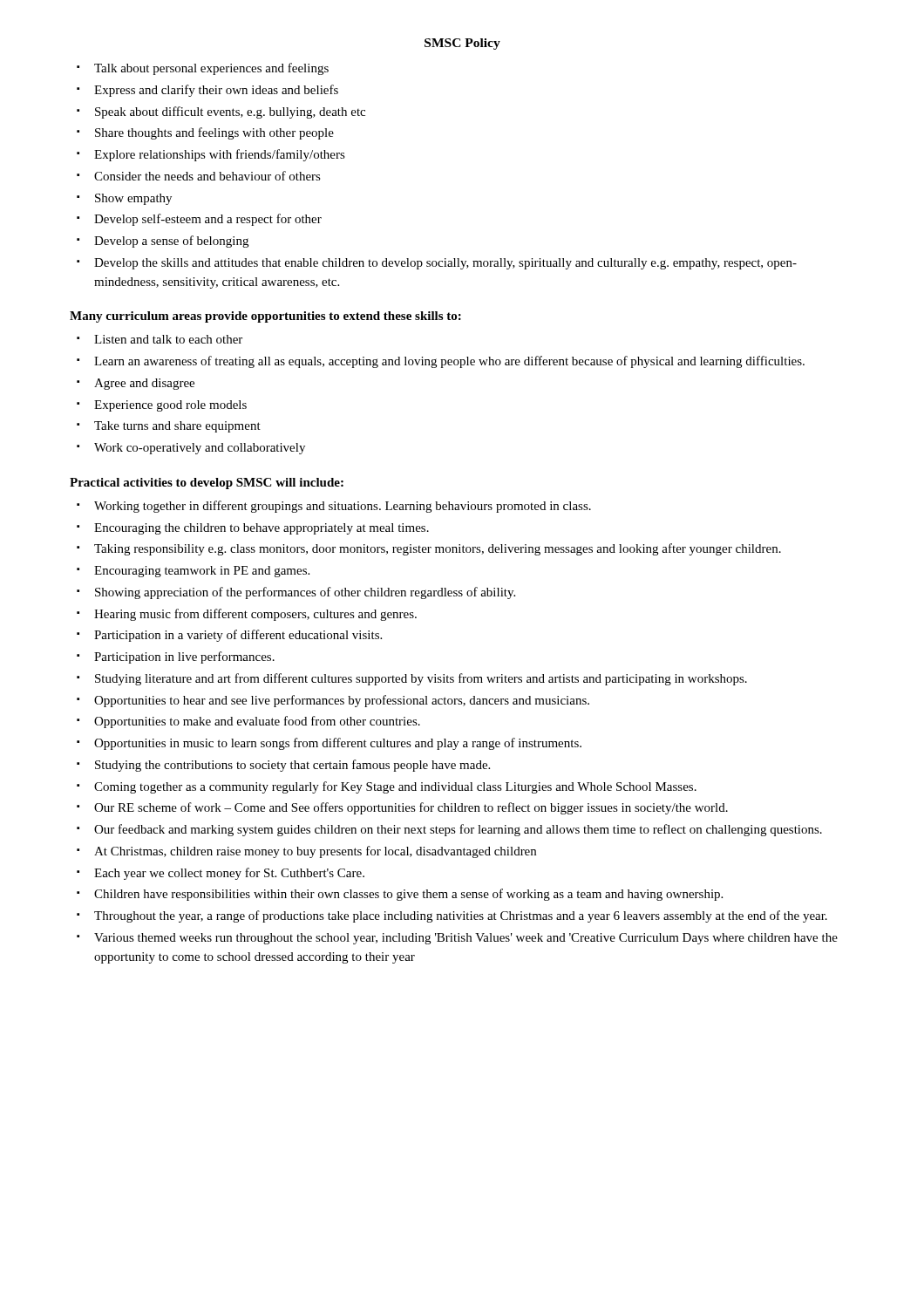Find the block on this page that starts "Develop self-esteem and a respect for"

(x=208, y=219)
